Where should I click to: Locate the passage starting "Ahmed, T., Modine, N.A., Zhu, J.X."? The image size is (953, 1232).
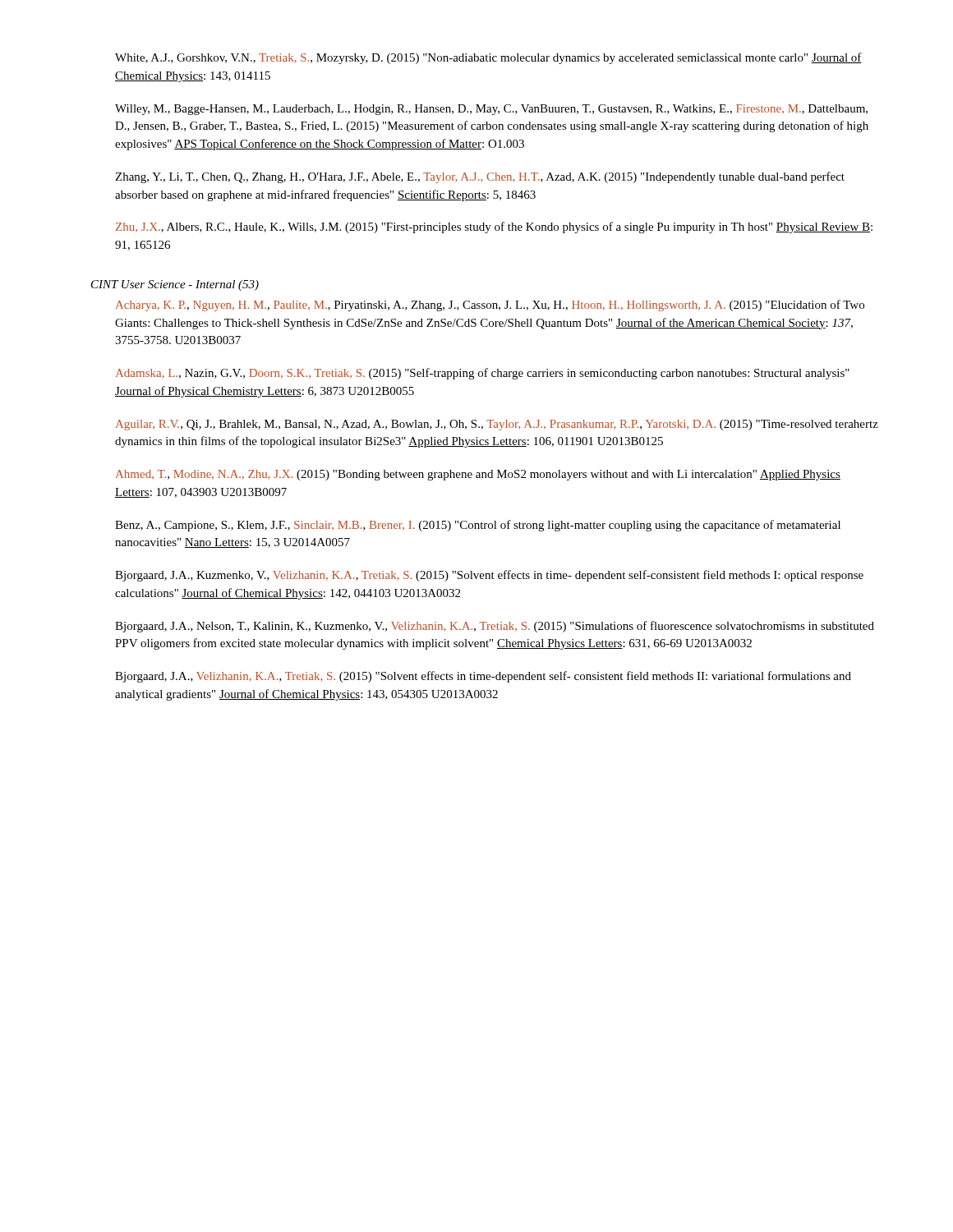click(x=478, y=483)
